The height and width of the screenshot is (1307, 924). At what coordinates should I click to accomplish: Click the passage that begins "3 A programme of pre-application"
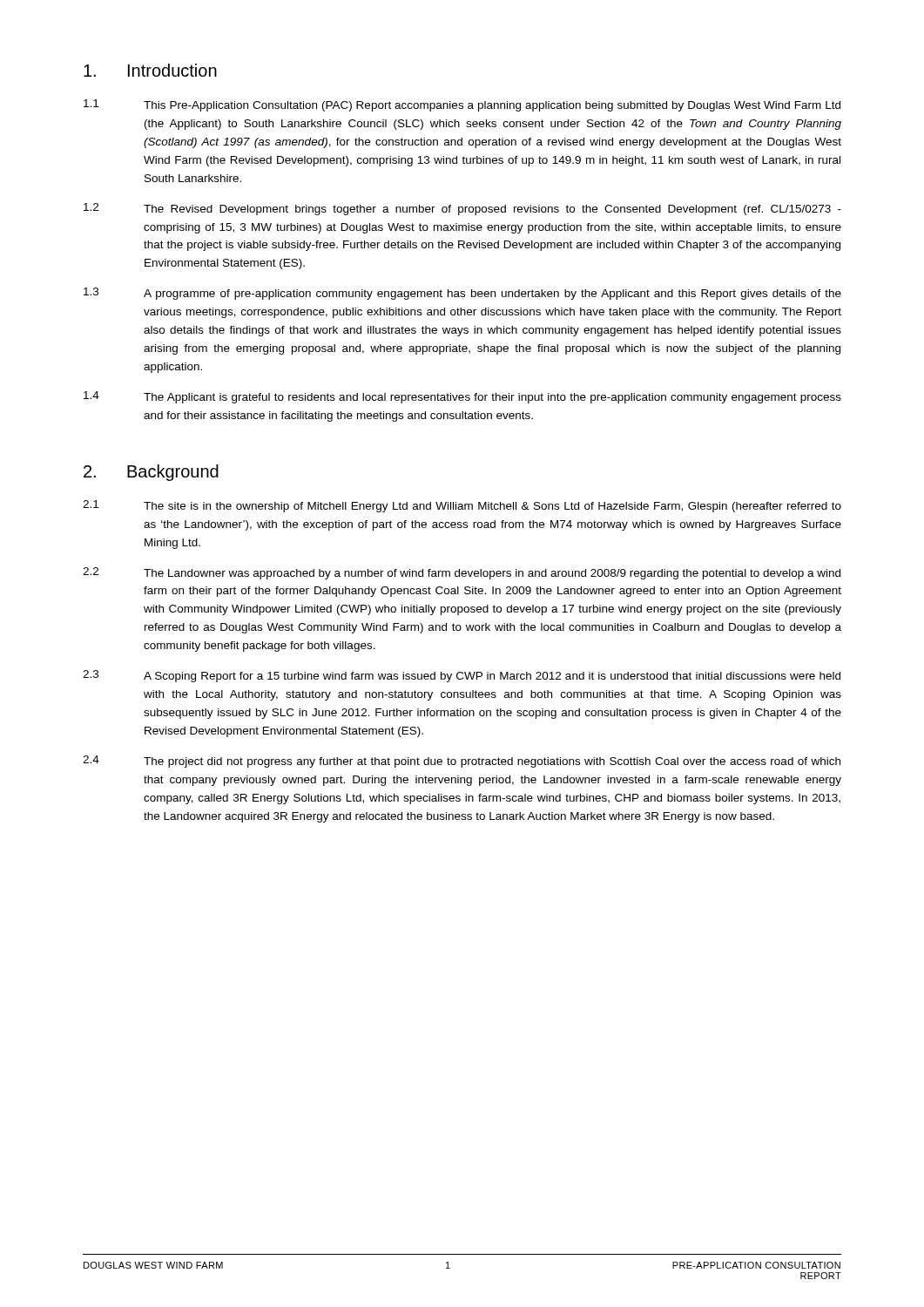click(462, 331)
